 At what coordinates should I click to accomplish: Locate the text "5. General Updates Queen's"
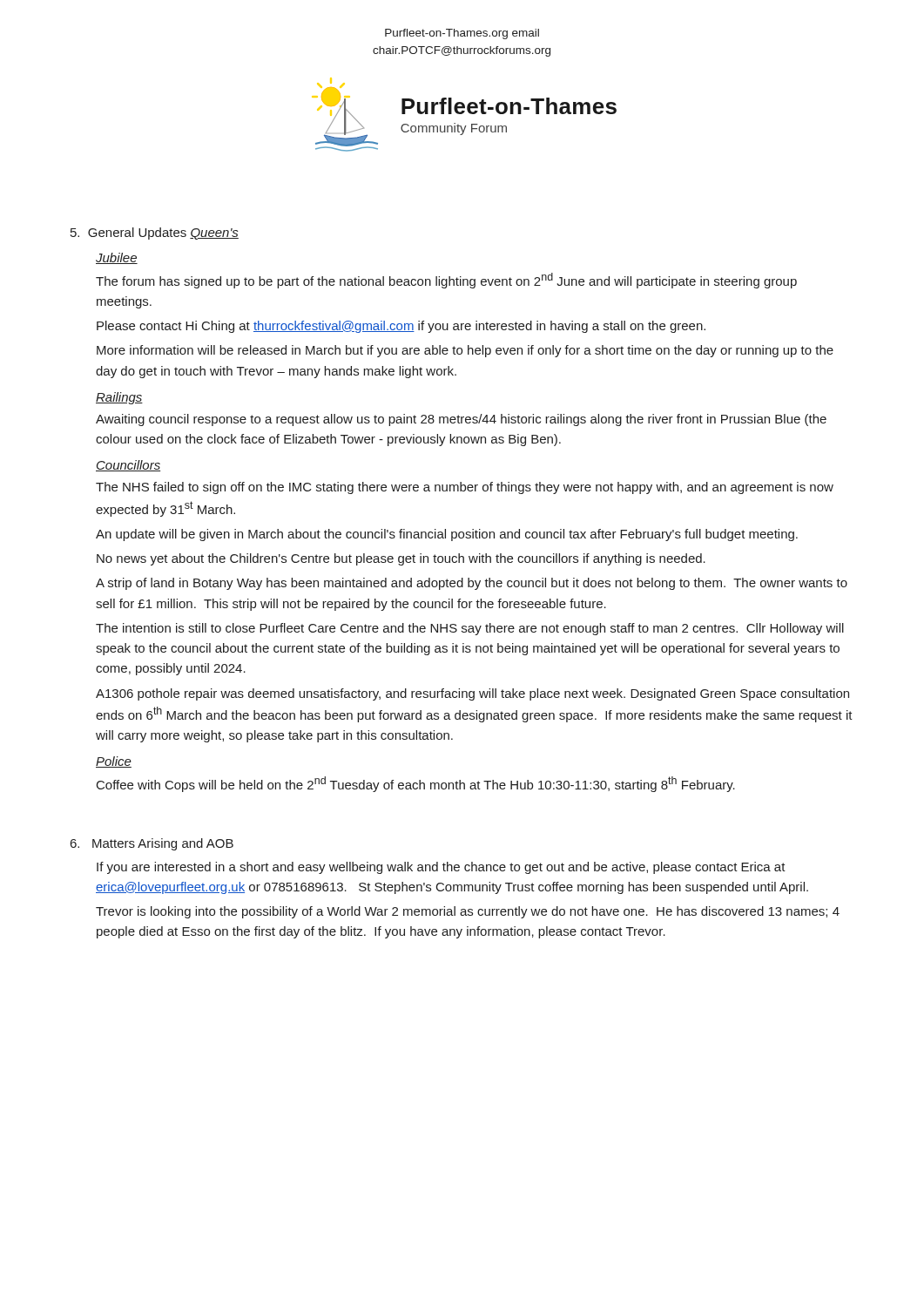pyautogui.click(x=154, y=232)
